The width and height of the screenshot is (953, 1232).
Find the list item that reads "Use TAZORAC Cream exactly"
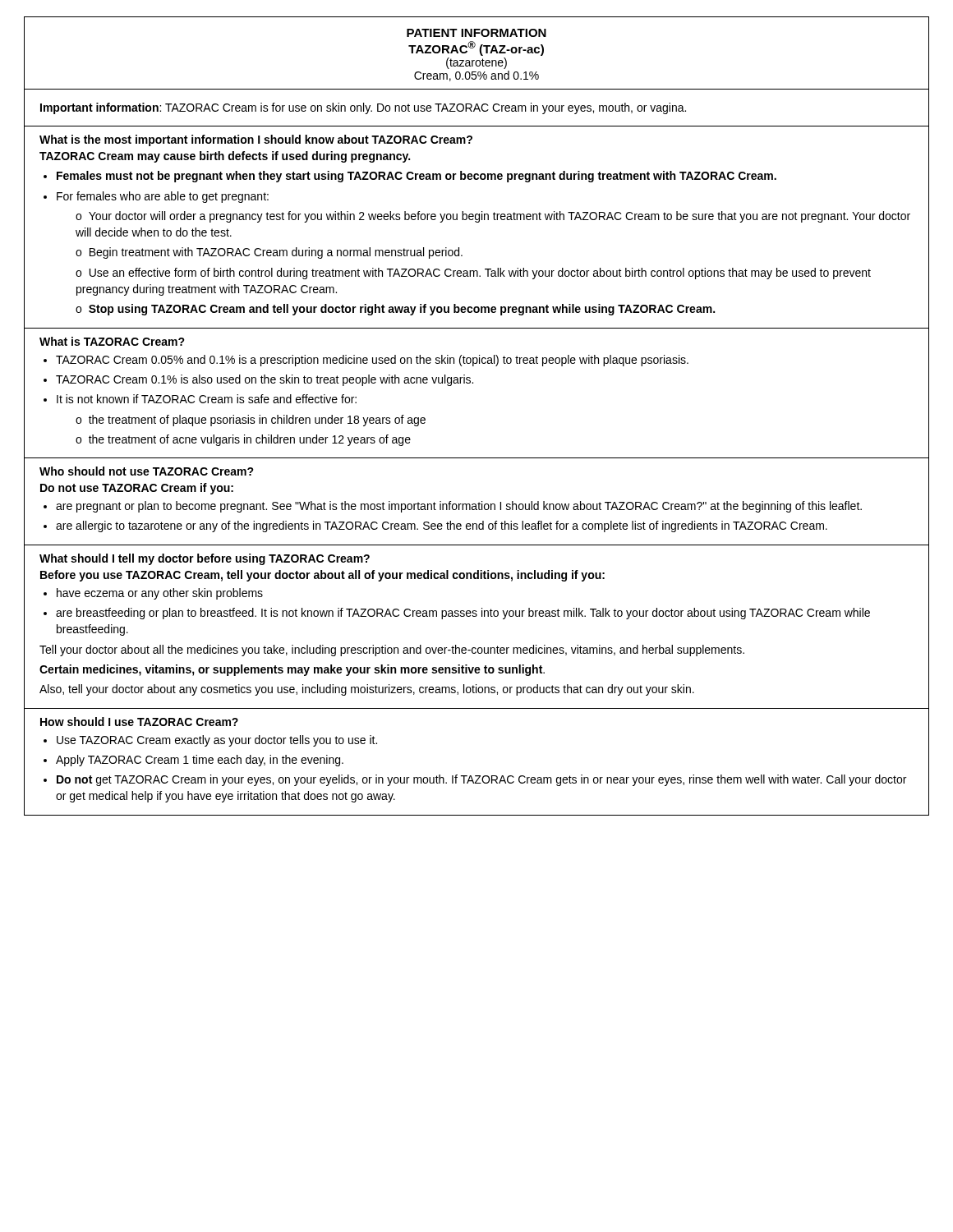217,740
